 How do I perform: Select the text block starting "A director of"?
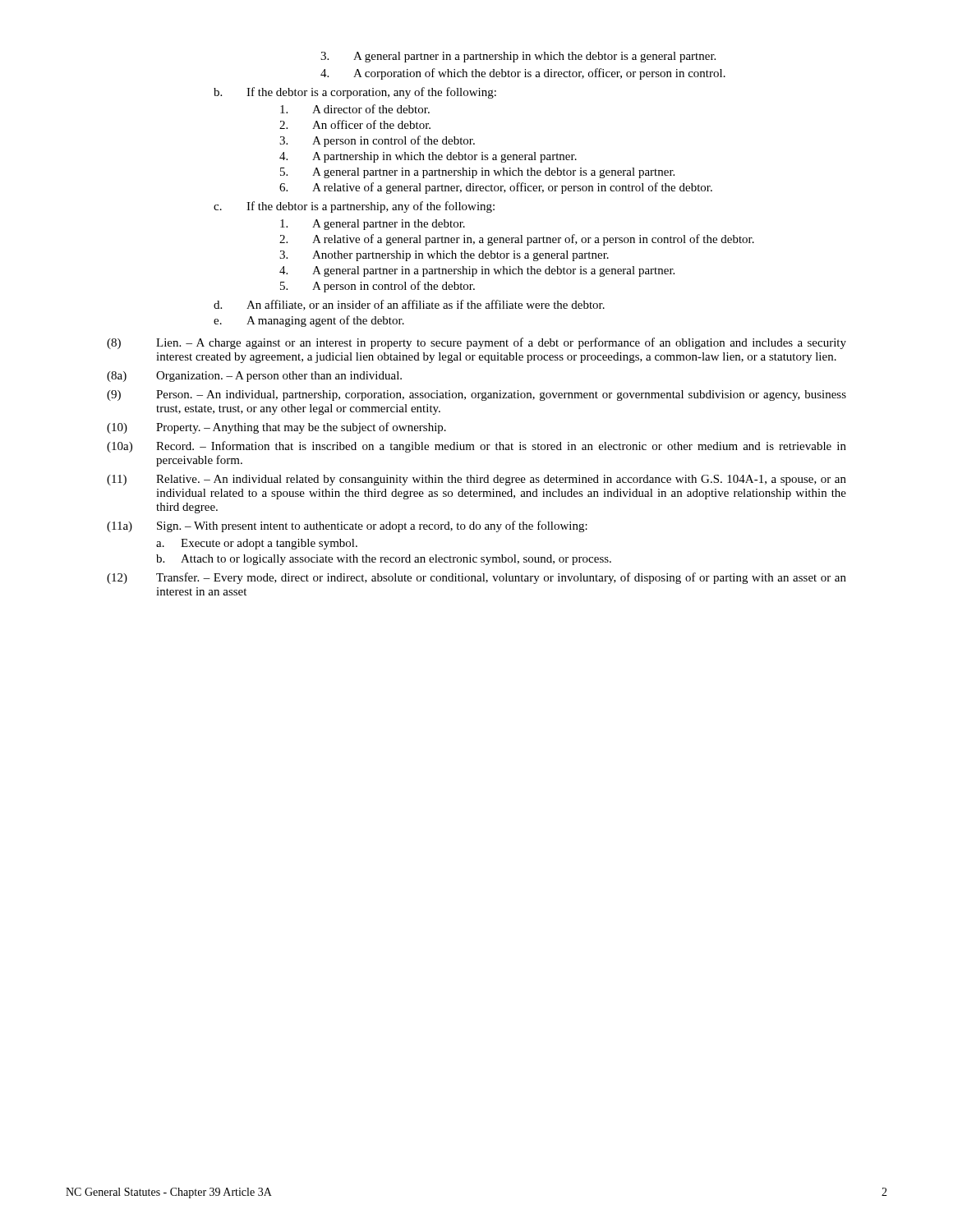(355, 109)
